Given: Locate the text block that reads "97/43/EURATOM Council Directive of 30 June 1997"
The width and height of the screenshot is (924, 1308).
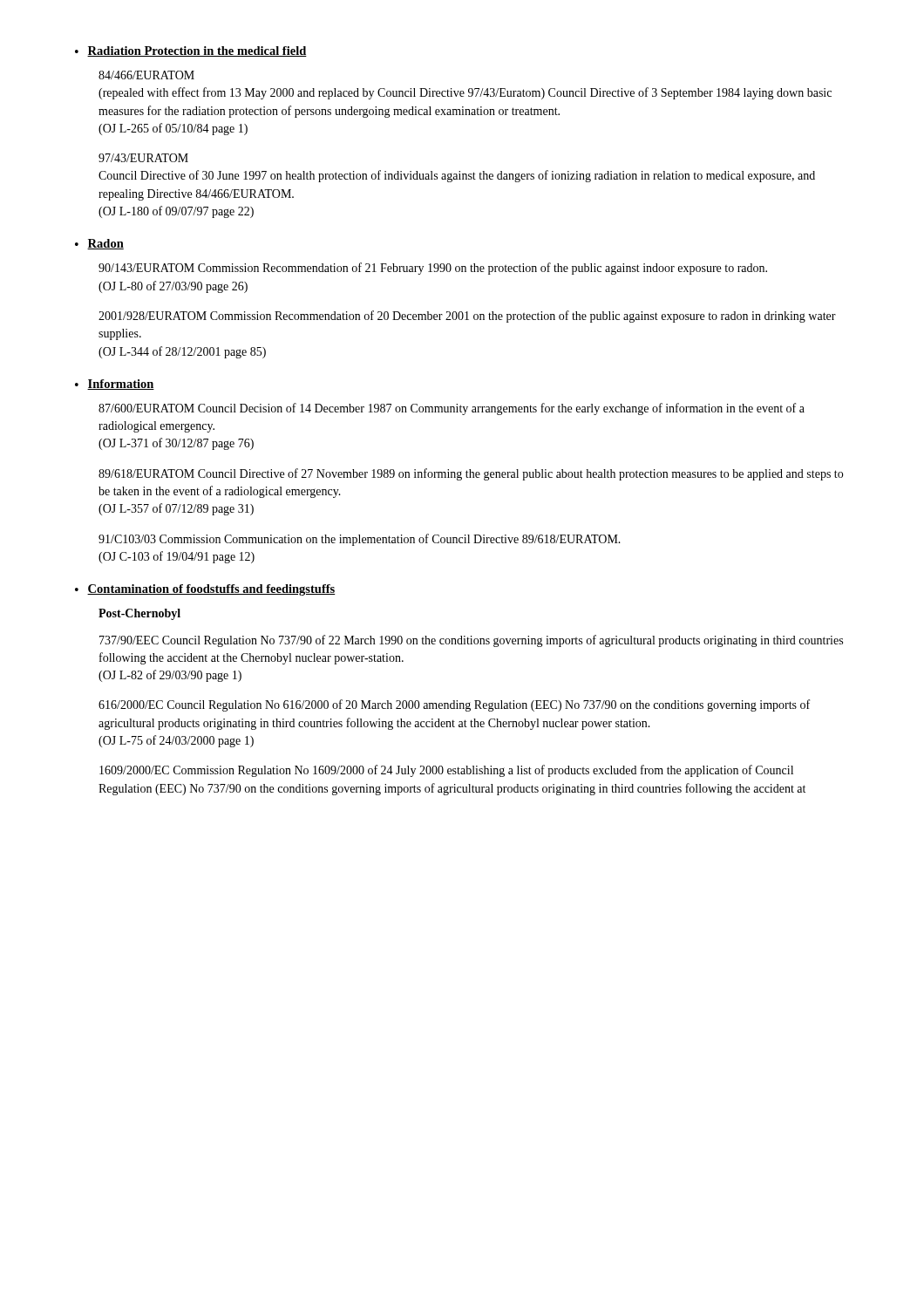Looking at the screenshot, I should [457, 185].
